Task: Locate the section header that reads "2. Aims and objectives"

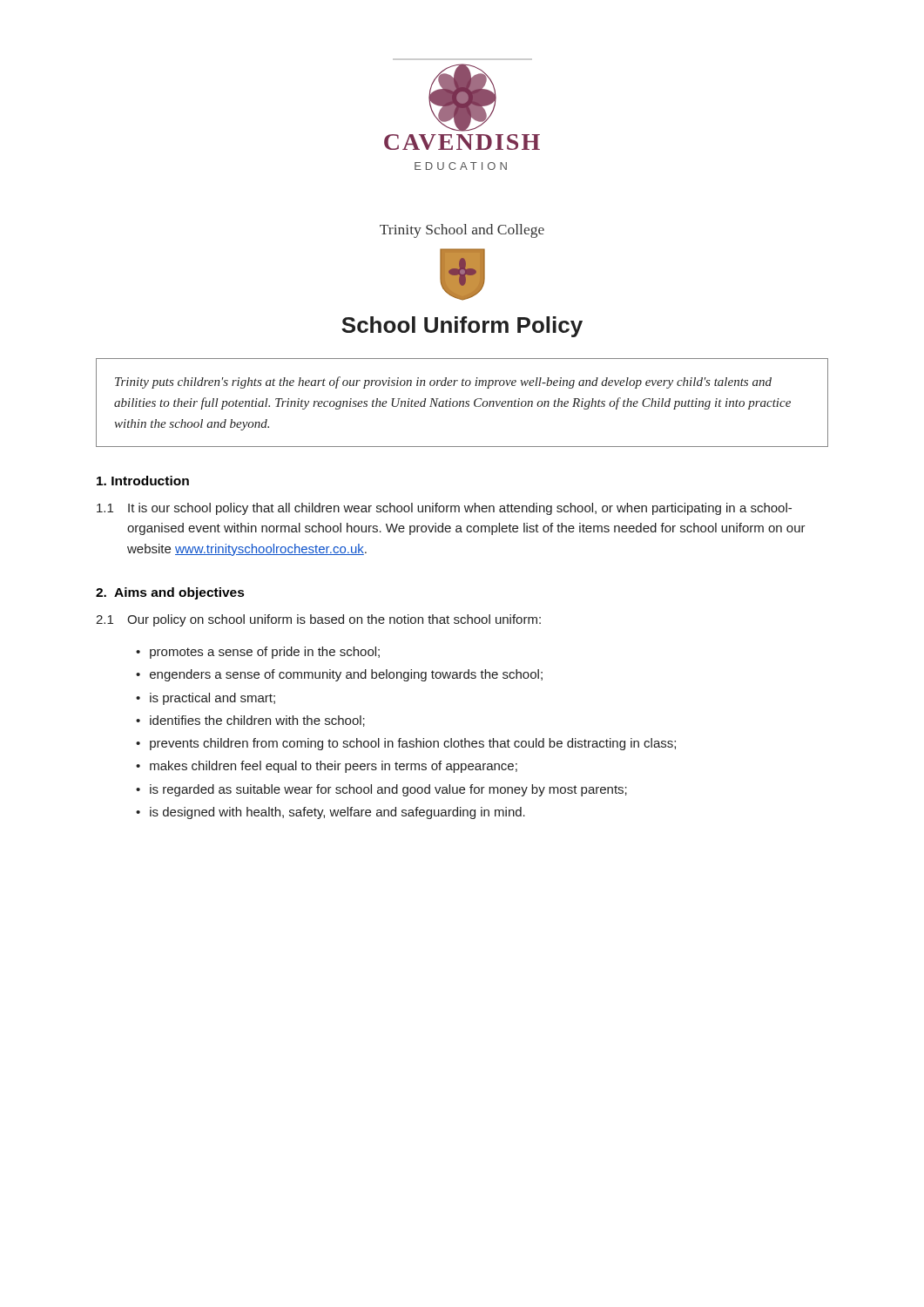Action: [170, 592]
